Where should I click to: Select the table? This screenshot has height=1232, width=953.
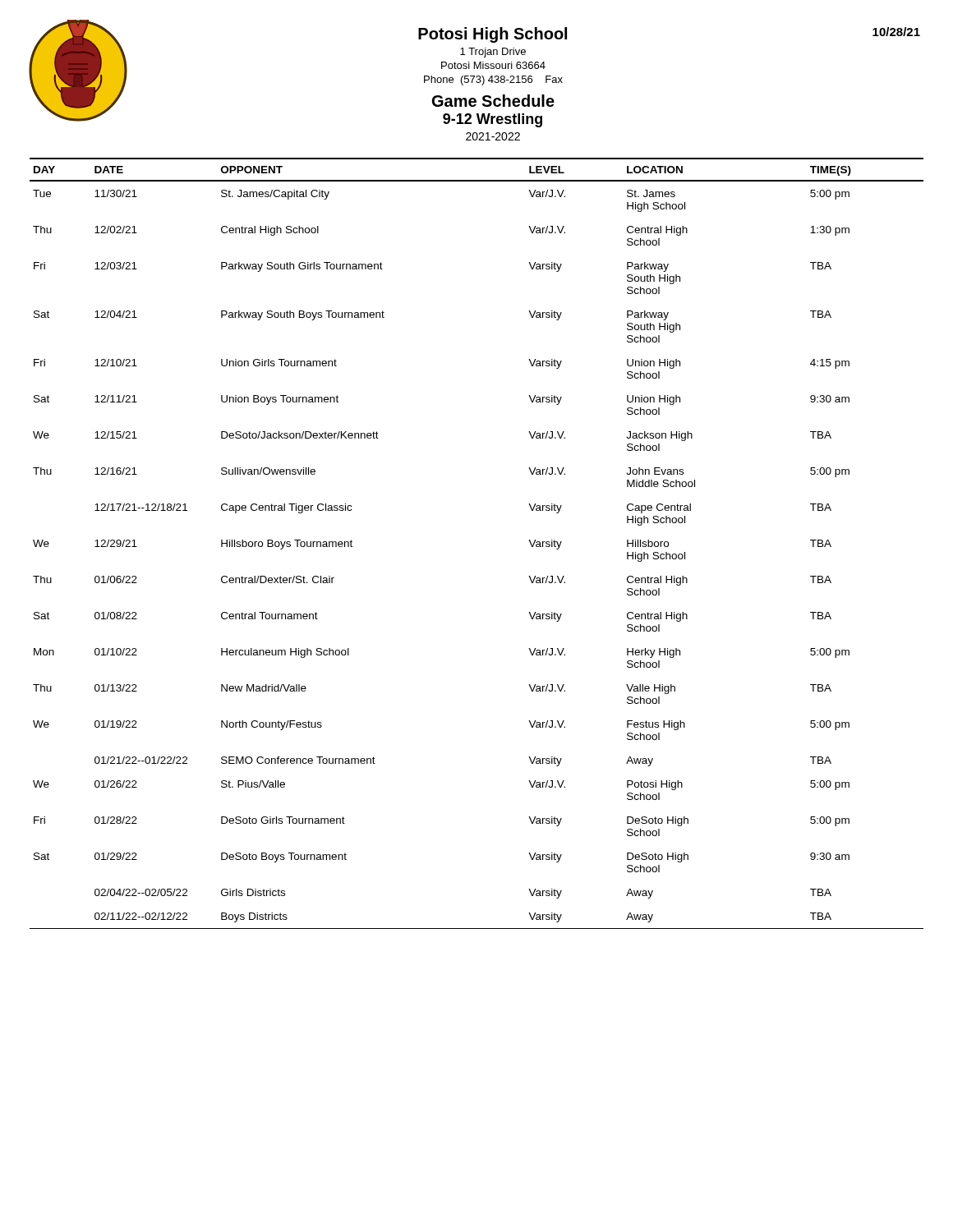click(476, 543)
